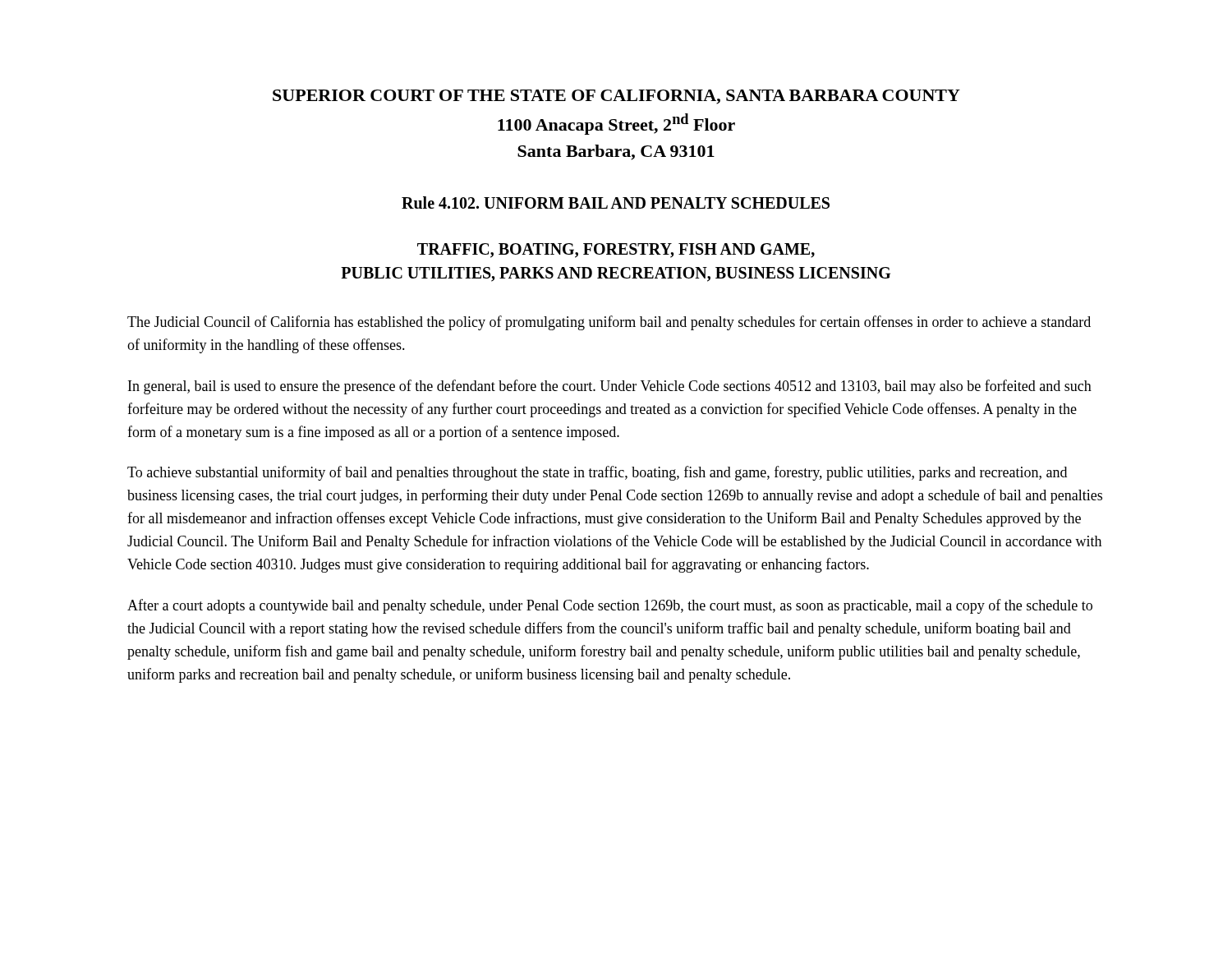Select the text block containing "The Judicial Council of"
Viewport: 1232px width, 953px height.
coord(609,334)
